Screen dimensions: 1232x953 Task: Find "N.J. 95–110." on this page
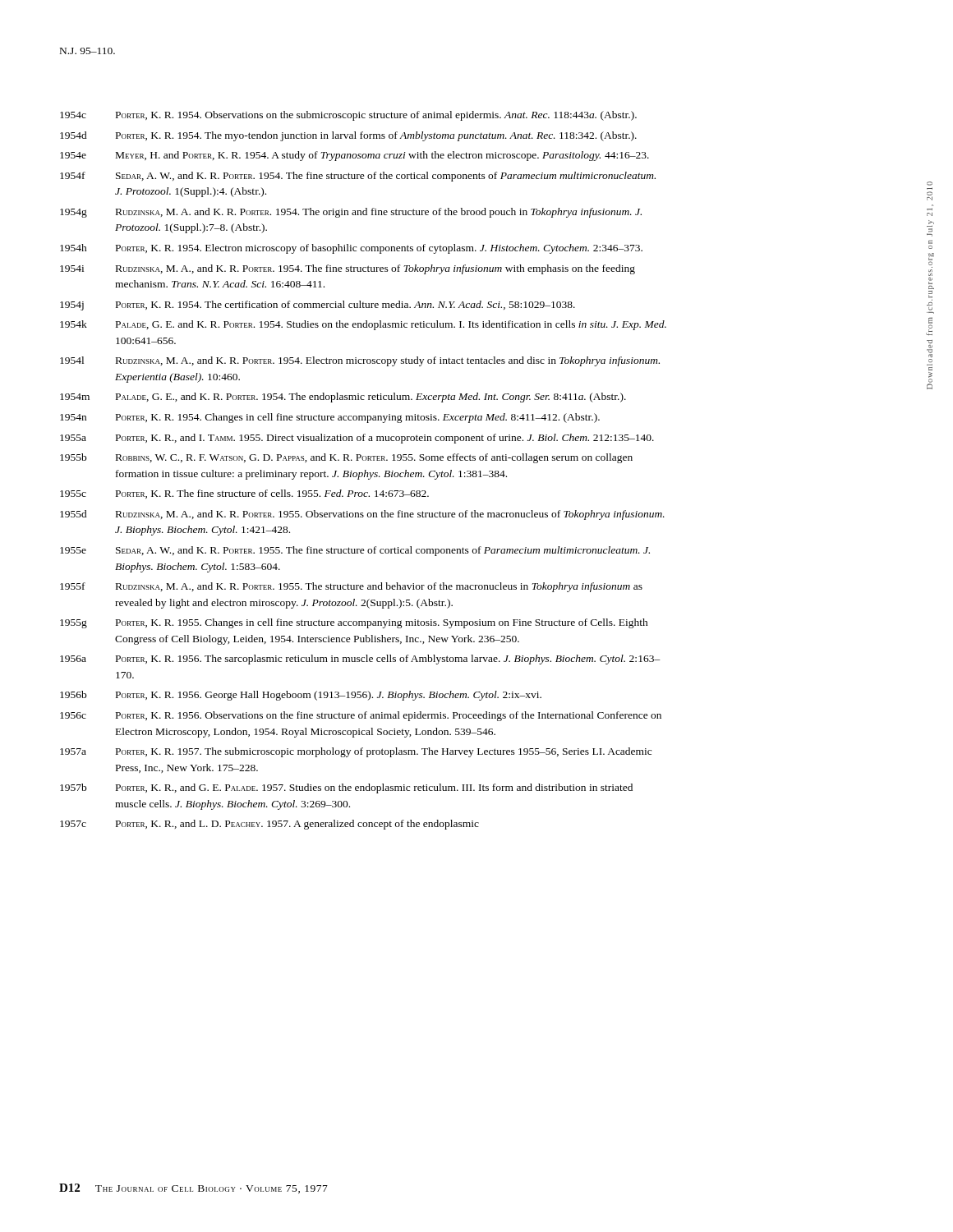pos(87,51)
